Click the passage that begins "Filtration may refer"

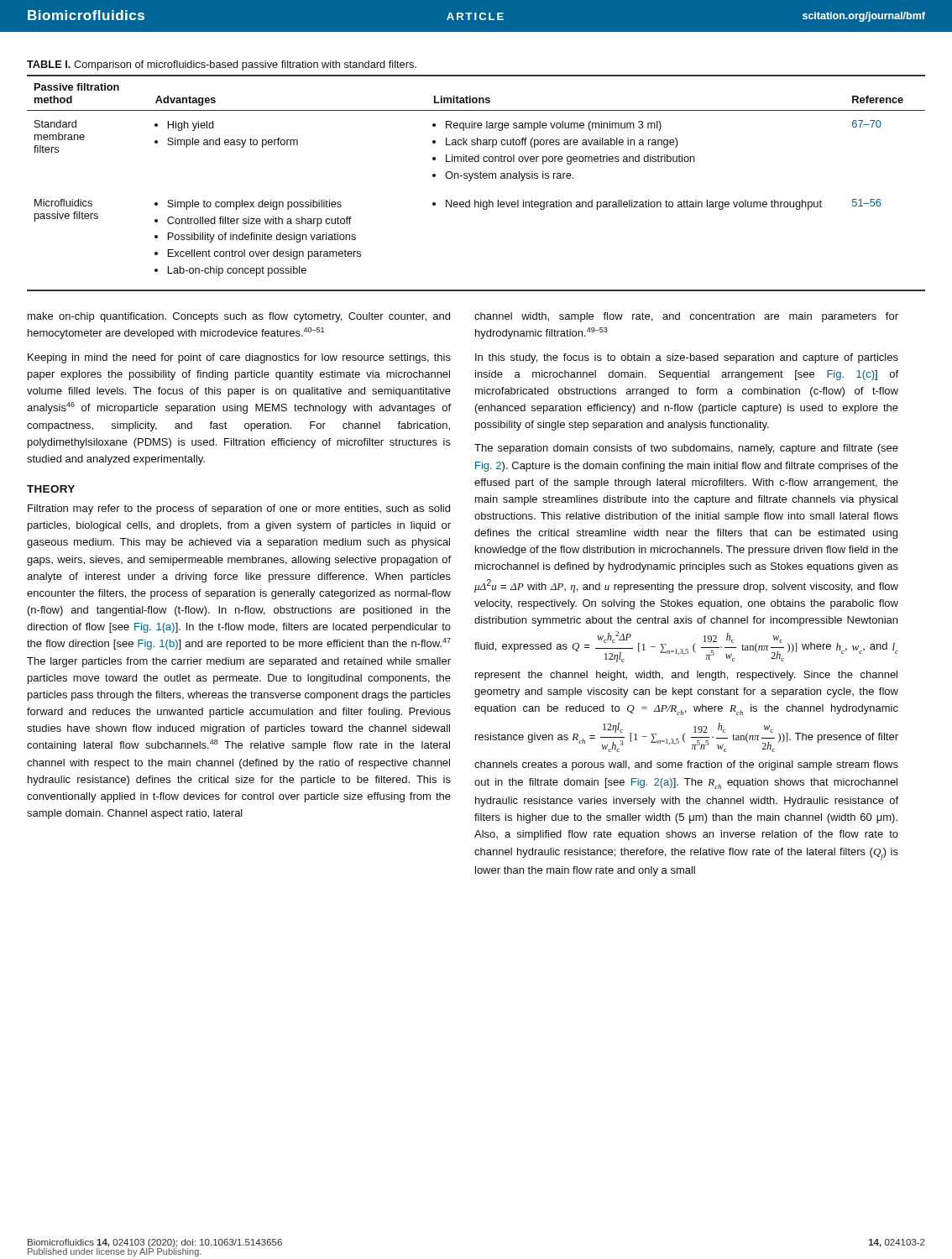tap(239, 661)
